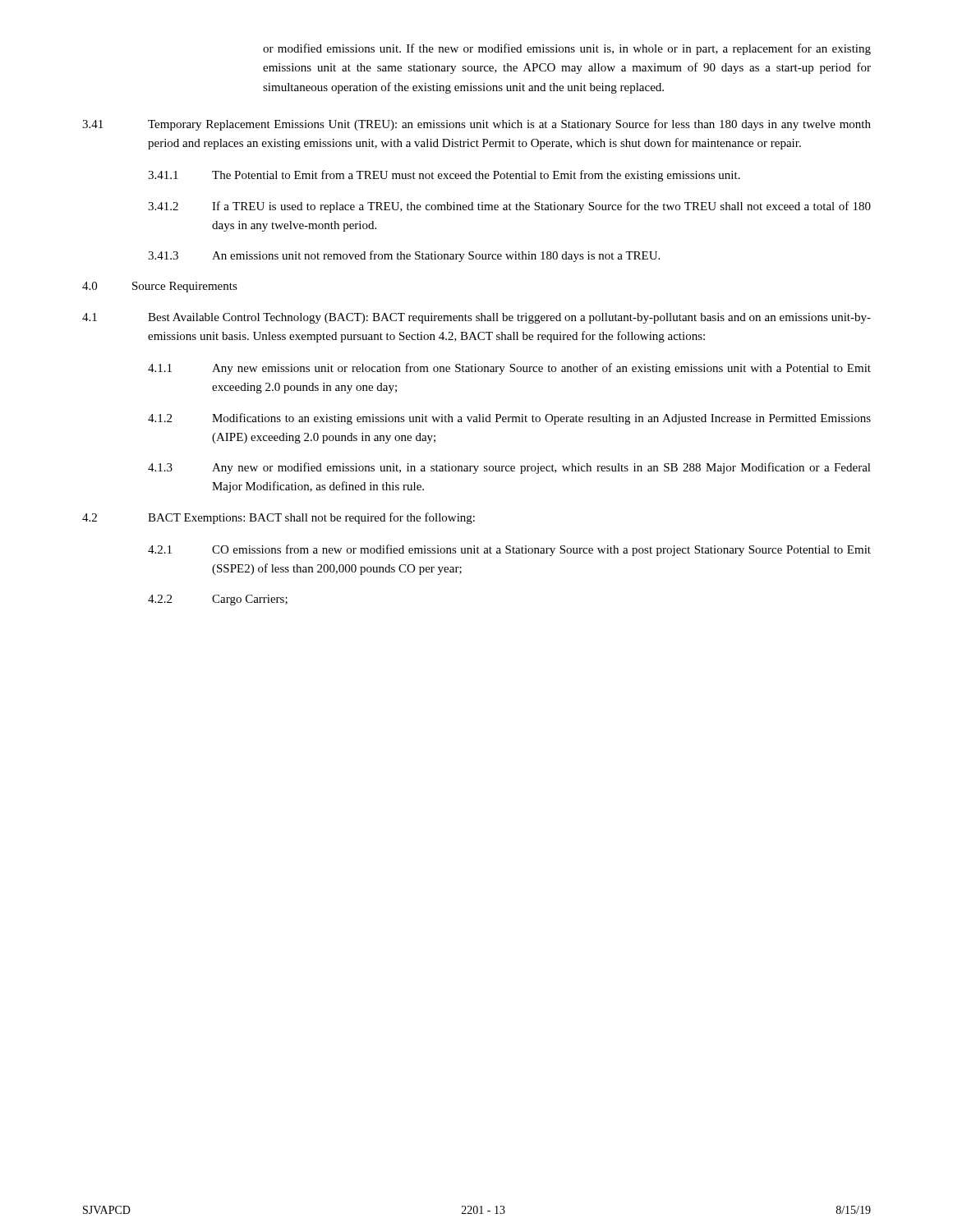The width and height of the screenshot is (953, 1232).
Task: Find the passage starting "3.41.3 An emissions unit"
Action: tap(509, 256)
